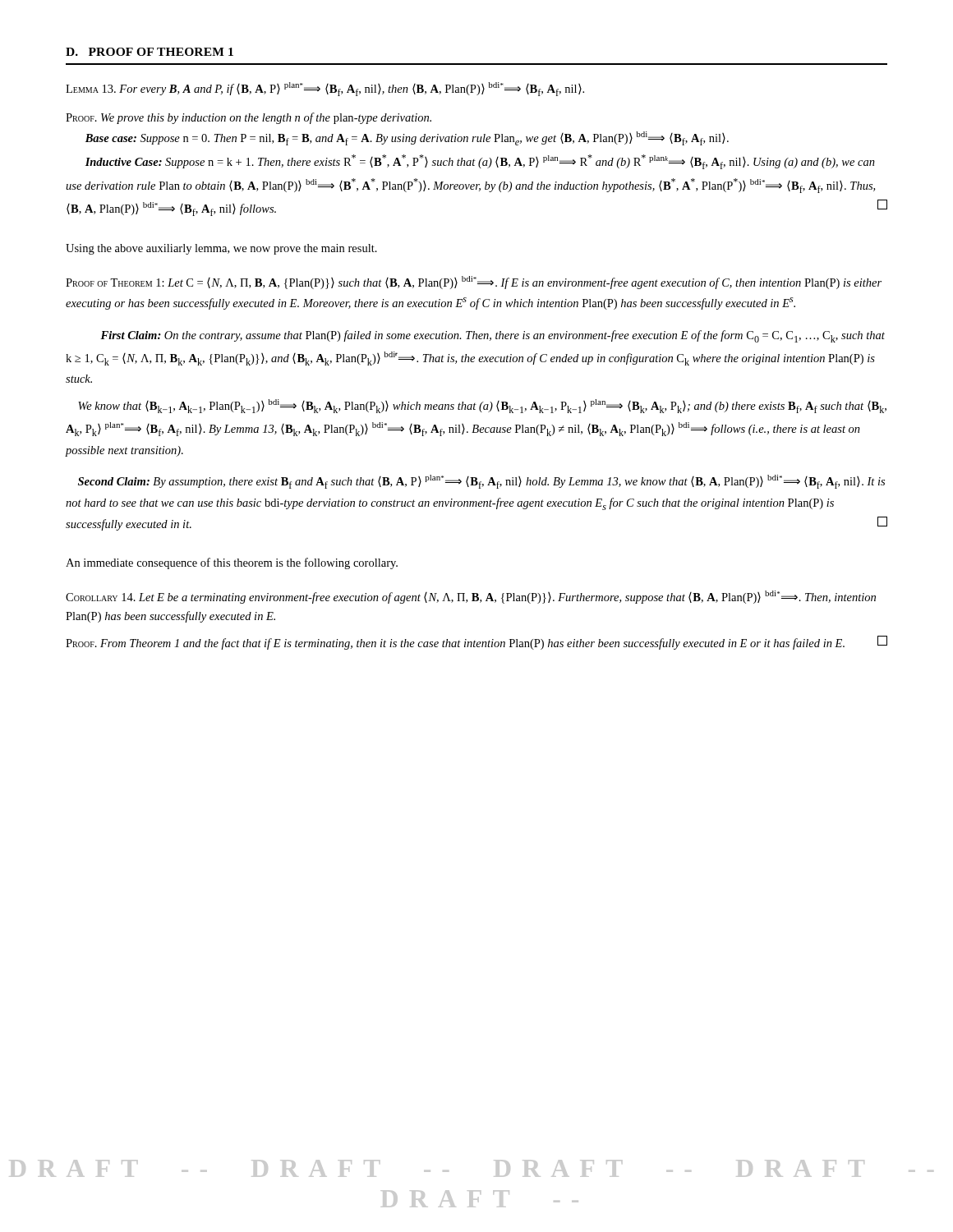Screen dimensions: 1232x953
Task: Find the text block that reads "We know that ⟨Bk−1,"
Action: coord(476,427)
